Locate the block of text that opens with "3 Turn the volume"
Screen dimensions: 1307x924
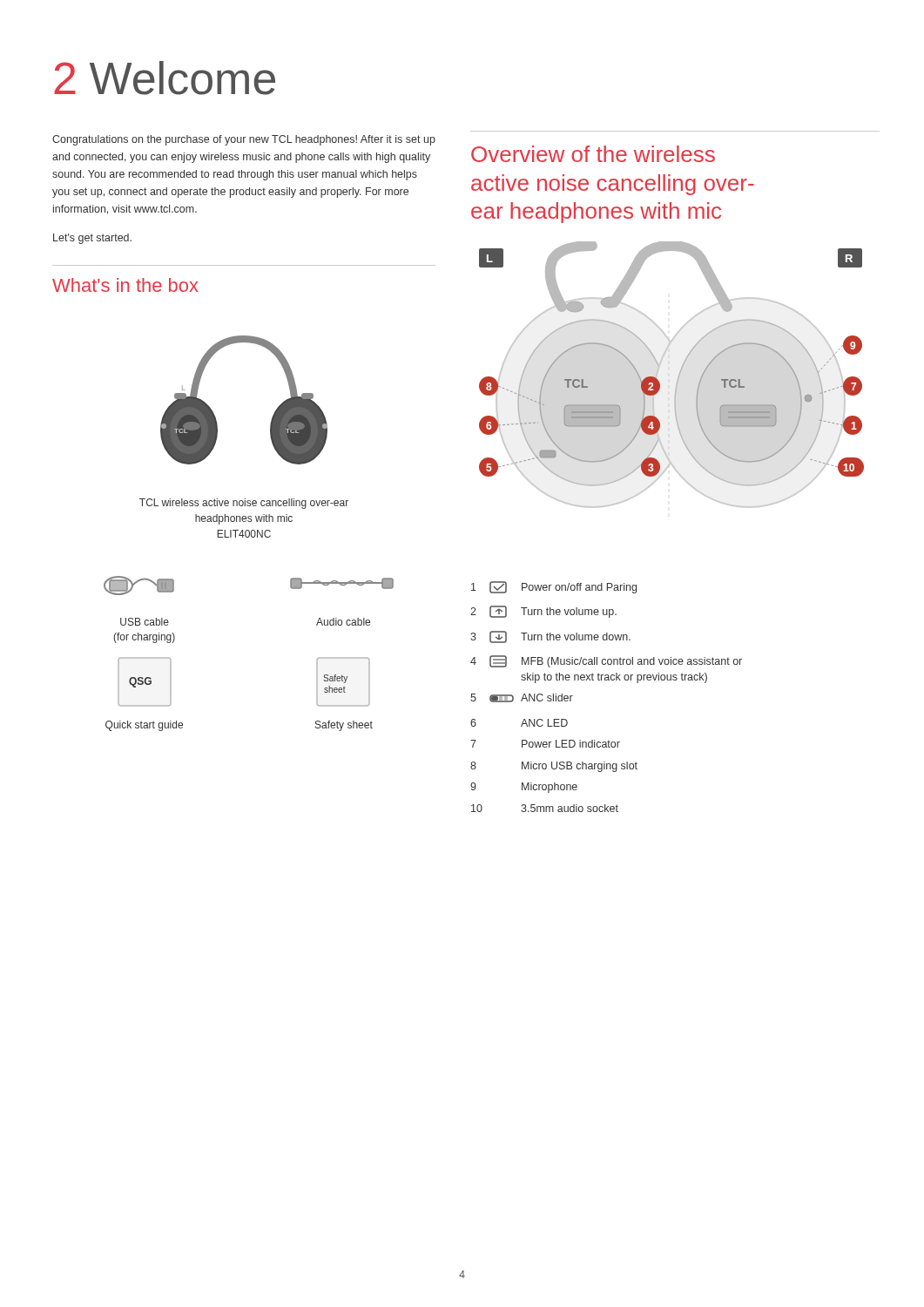tap(550, 637)
